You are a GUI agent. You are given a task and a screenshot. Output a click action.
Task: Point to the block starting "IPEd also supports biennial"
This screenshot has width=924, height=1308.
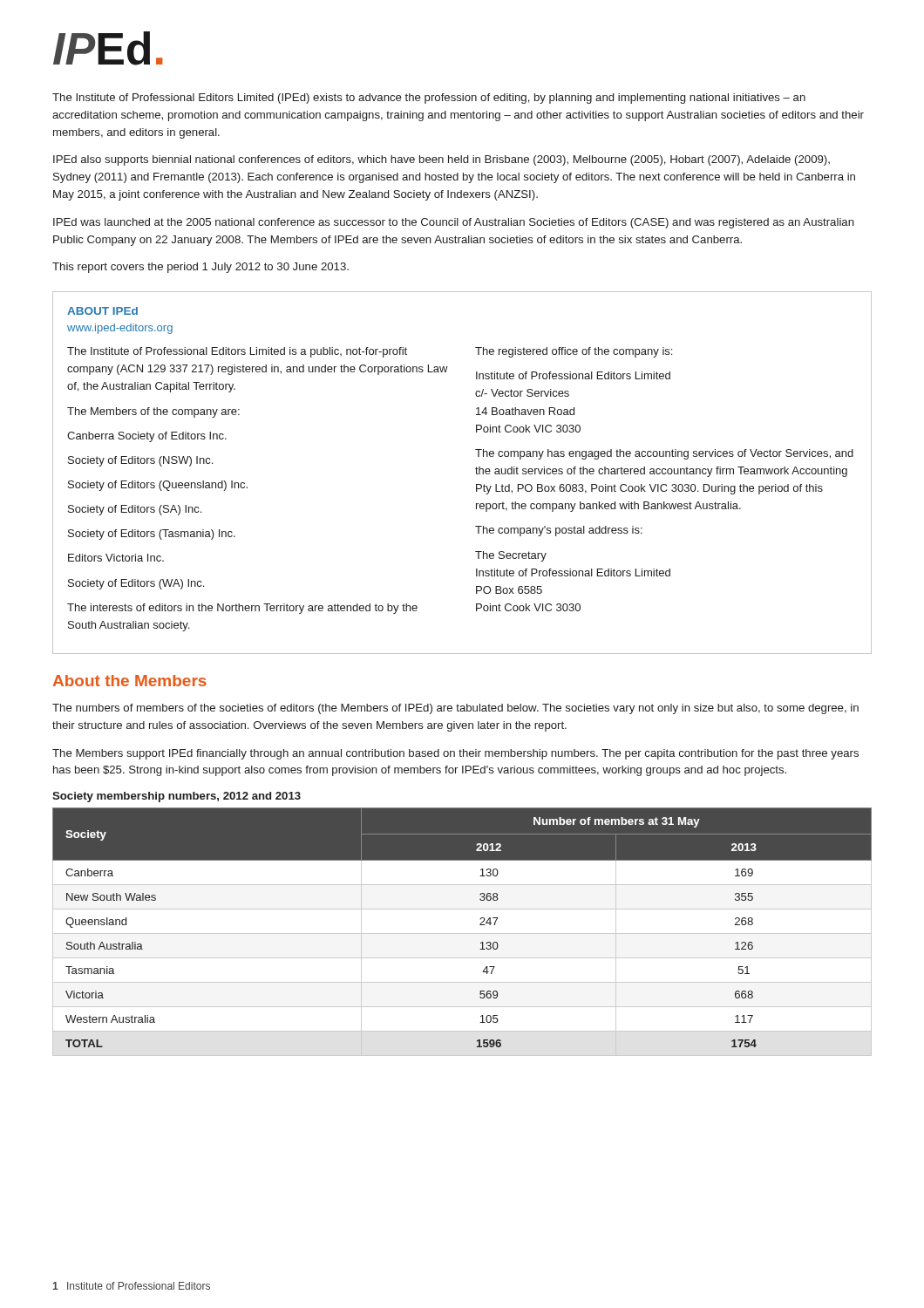454,177
